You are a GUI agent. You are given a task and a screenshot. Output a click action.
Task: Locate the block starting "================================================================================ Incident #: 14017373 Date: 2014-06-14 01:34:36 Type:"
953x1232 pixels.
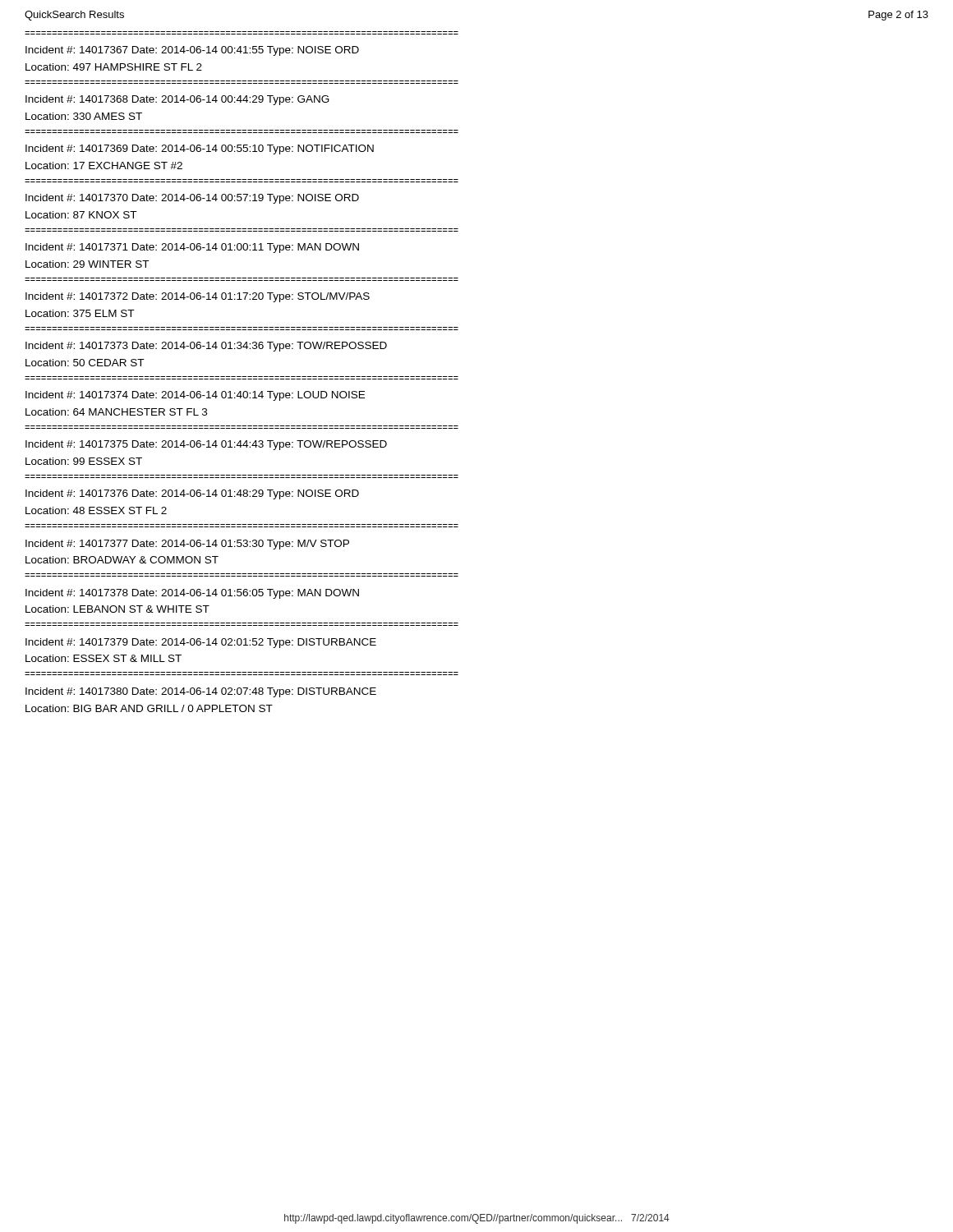click(206, 347)
